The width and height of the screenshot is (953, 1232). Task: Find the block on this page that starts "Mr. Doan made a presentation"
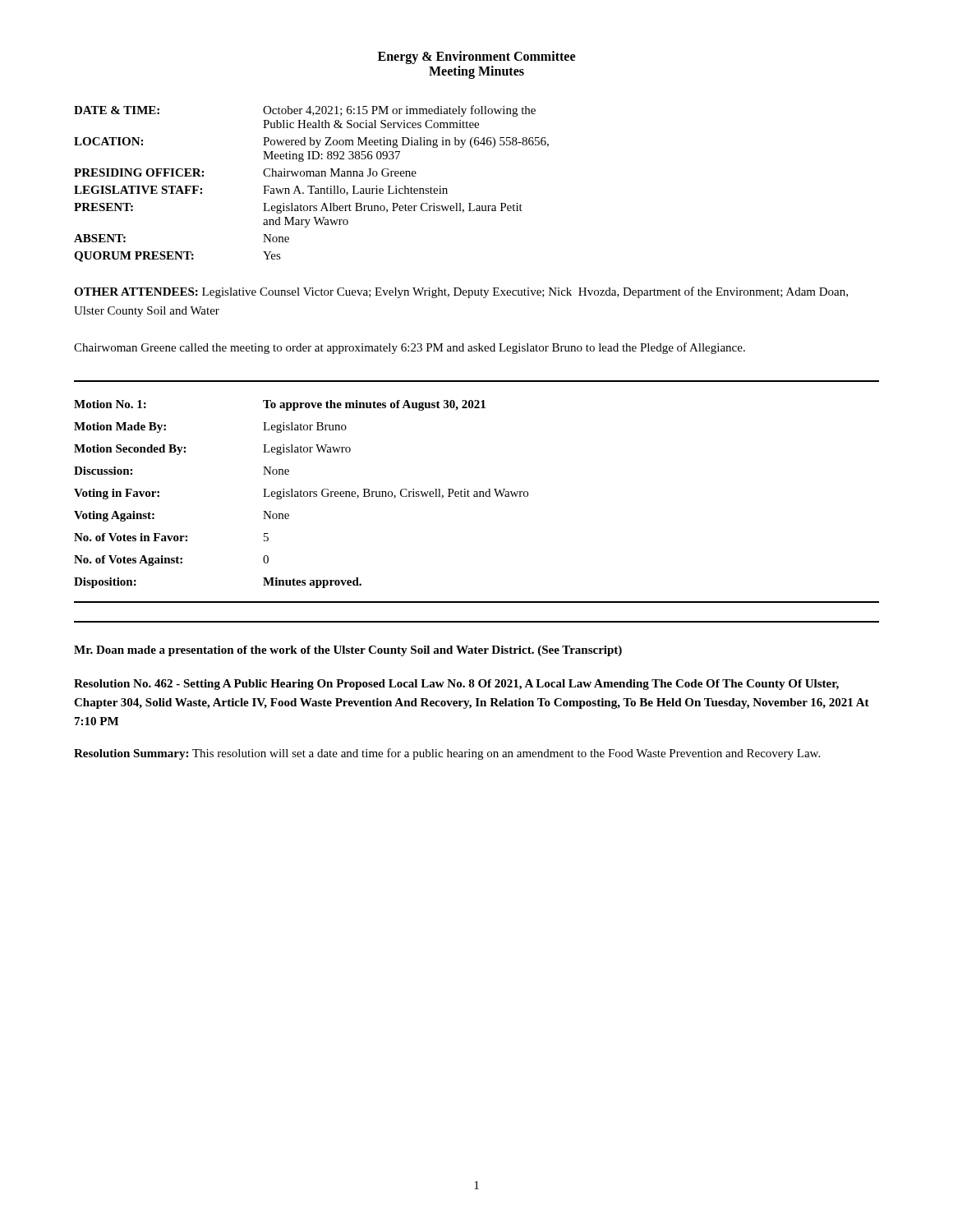(x=348, y=650)
